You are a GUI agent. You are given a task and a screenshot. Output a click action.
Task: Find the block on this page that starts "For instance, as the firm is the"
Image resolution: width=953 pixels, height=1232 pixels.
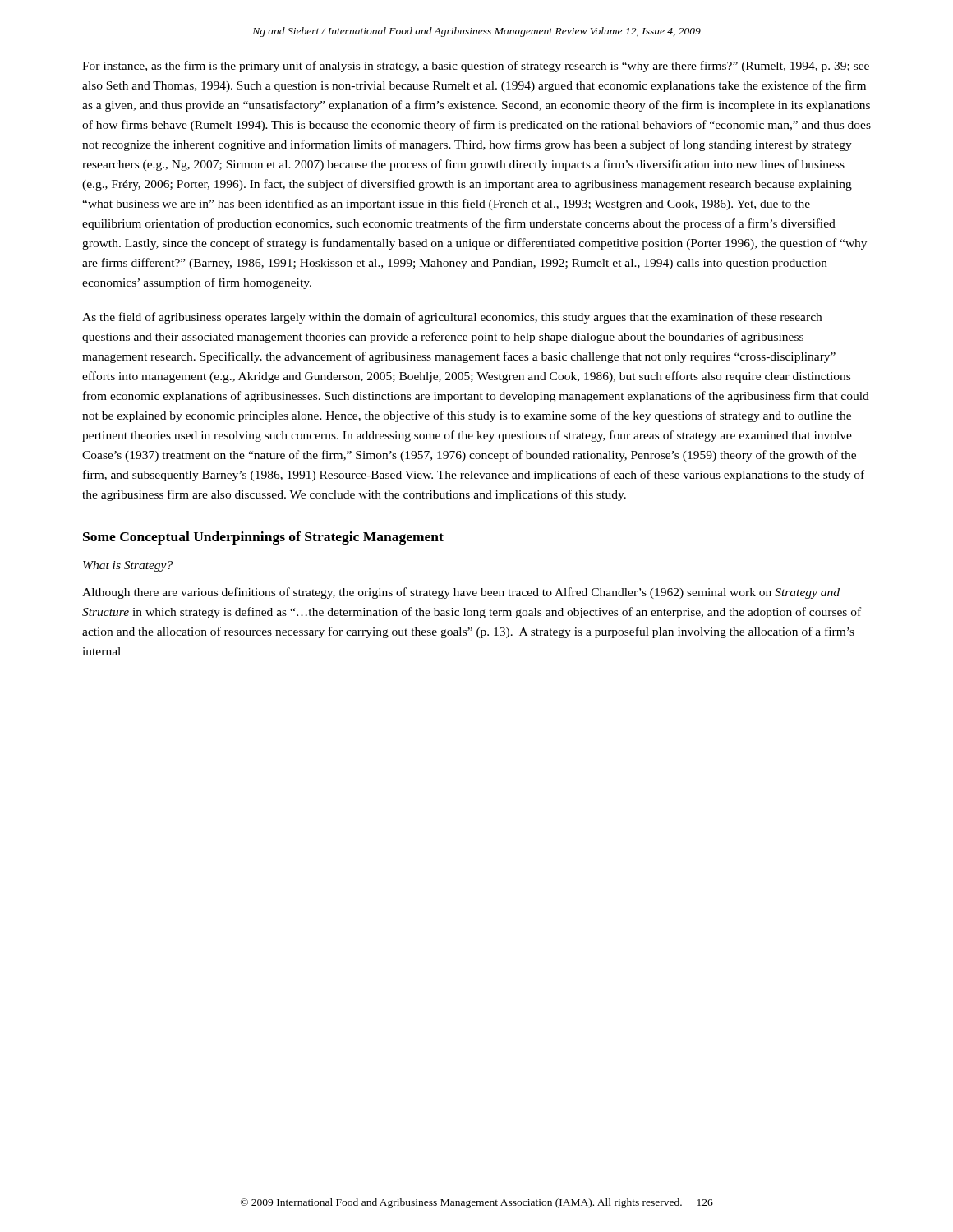click(476, 174)
